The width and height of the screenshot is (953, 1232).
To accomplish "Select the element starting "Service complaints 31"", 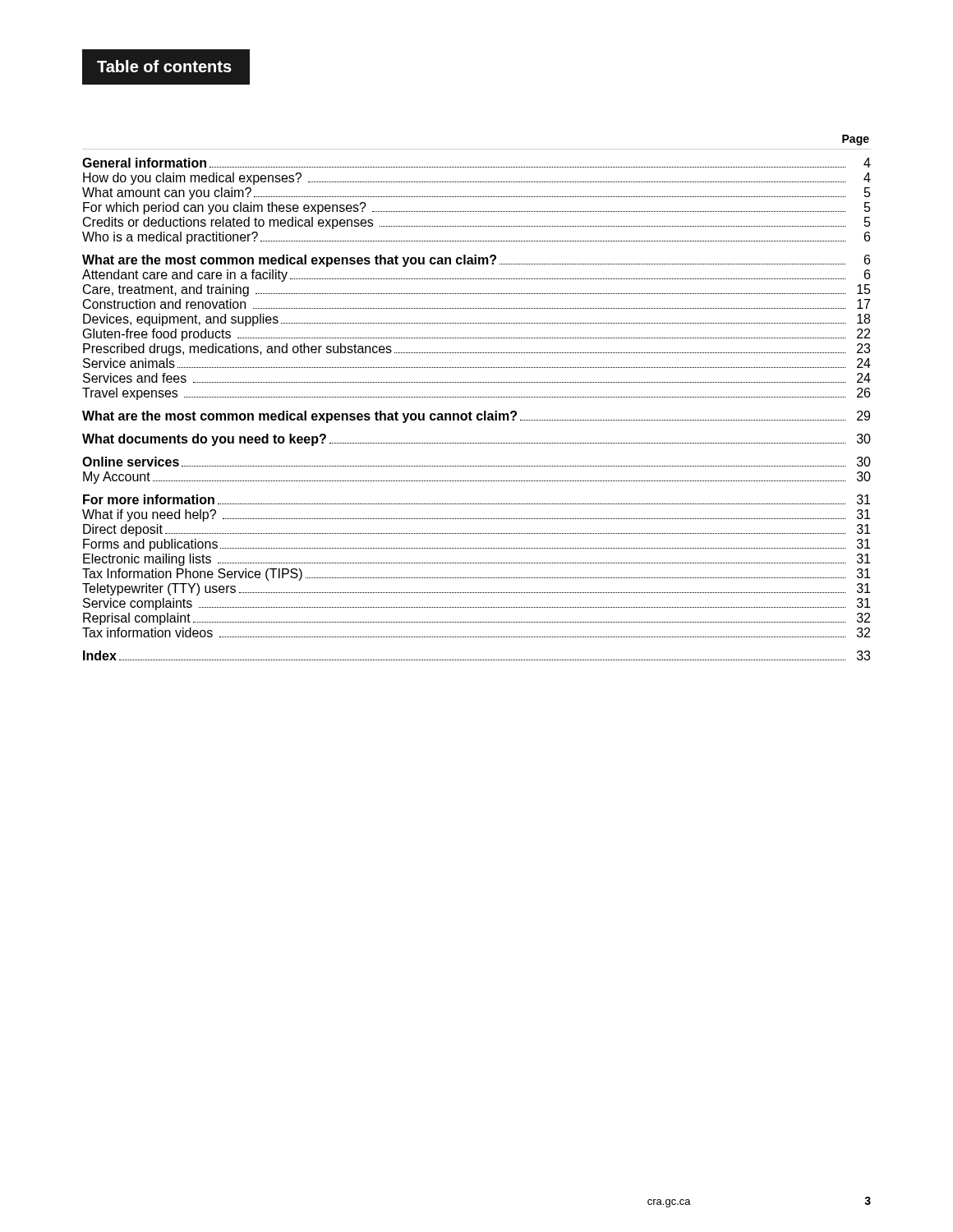I will [x=476, y=604].
